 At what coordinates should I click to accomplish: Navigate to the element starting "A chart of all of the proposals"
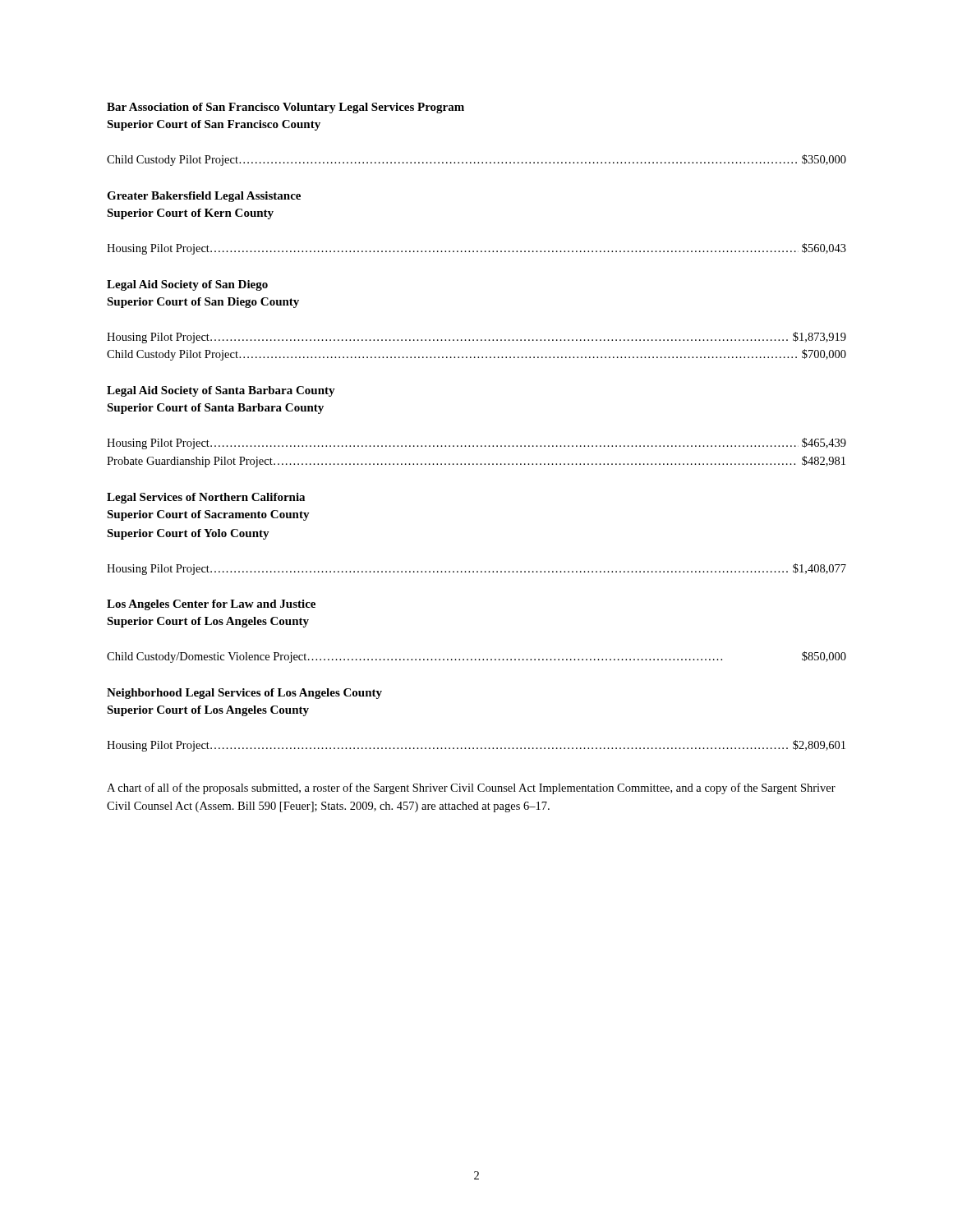coord(471,796)
